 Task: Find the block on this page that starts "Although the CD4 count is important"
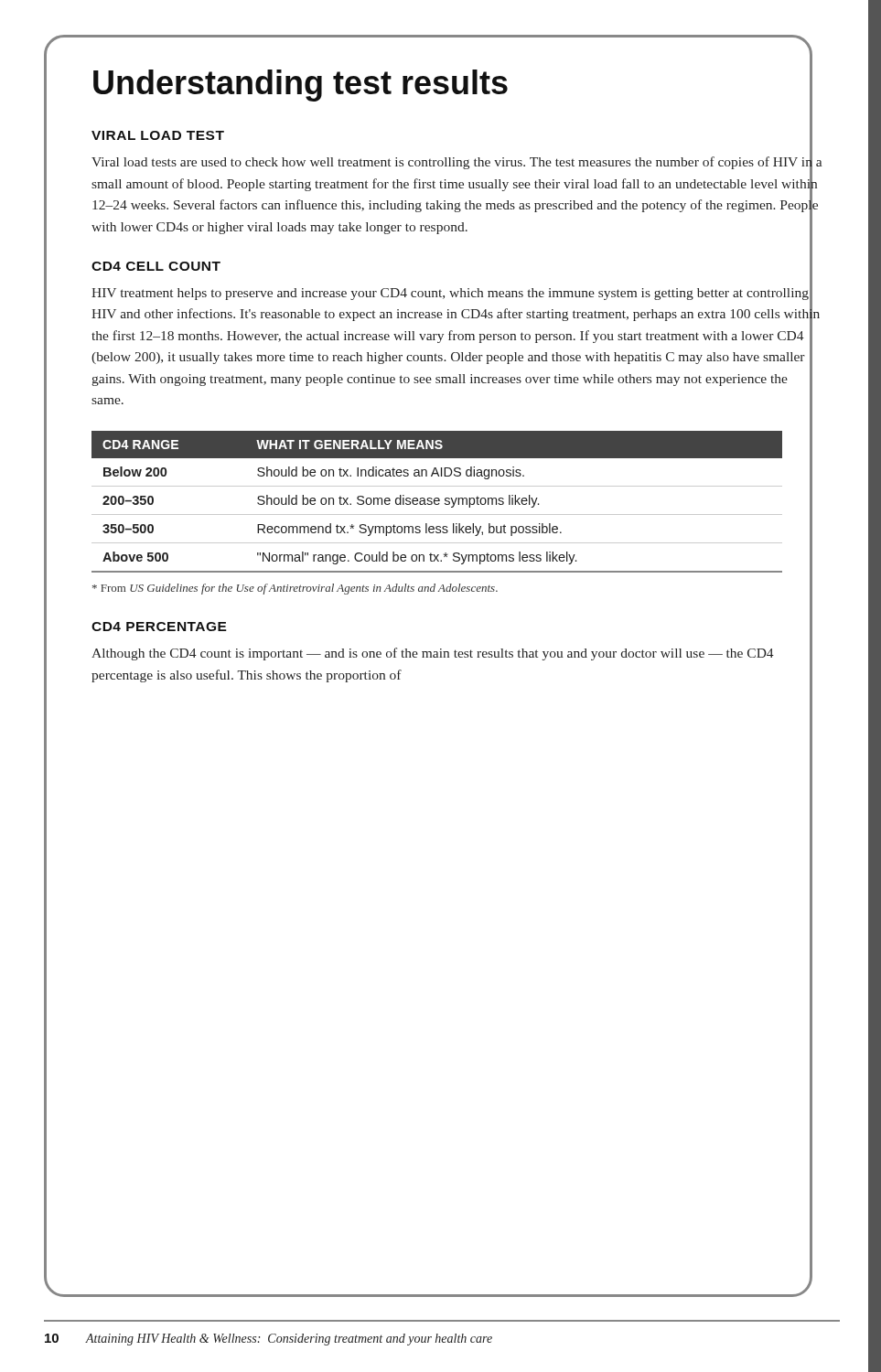(457, 664)
